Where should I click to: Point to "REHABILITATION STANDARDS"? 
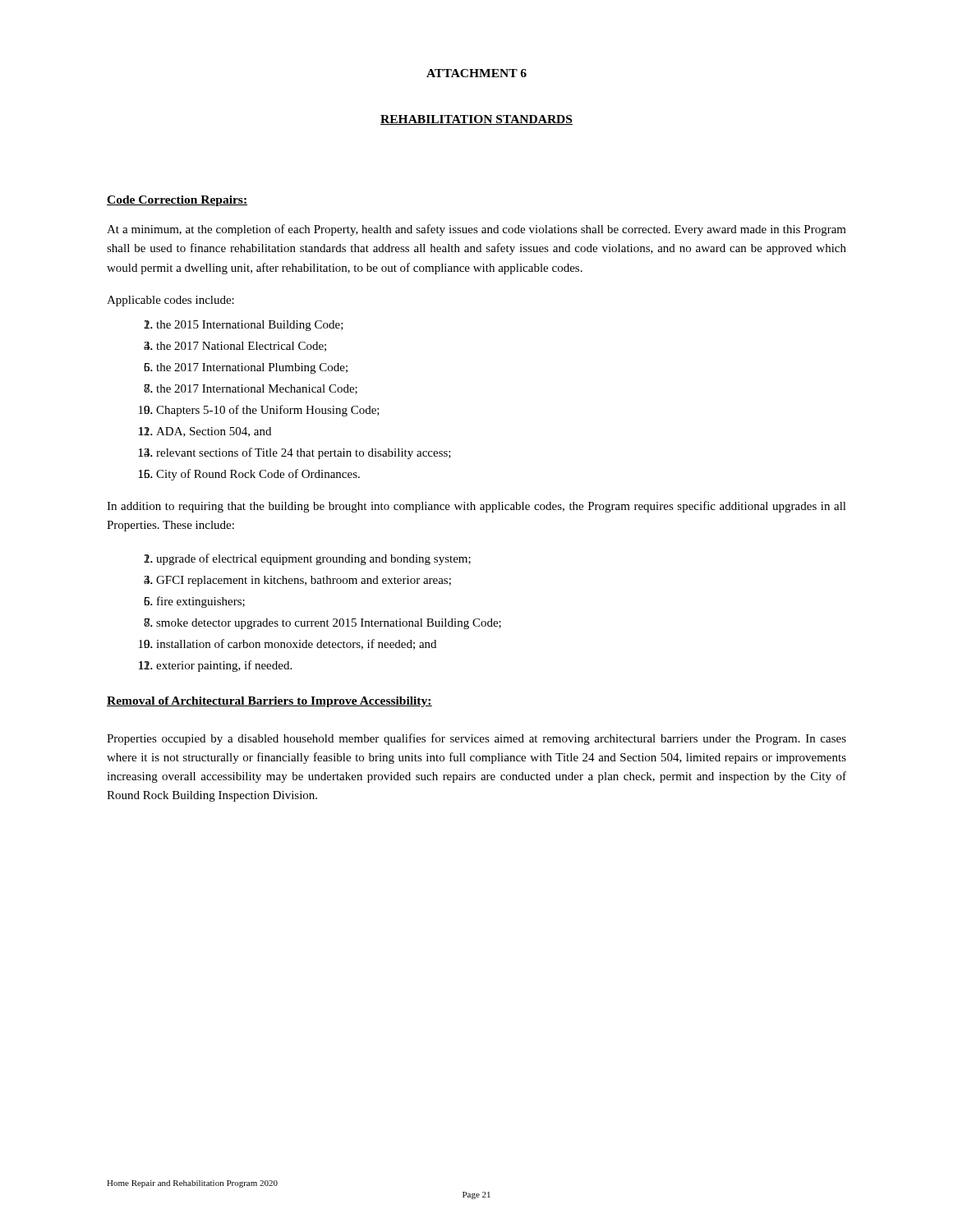click(476, 119)
